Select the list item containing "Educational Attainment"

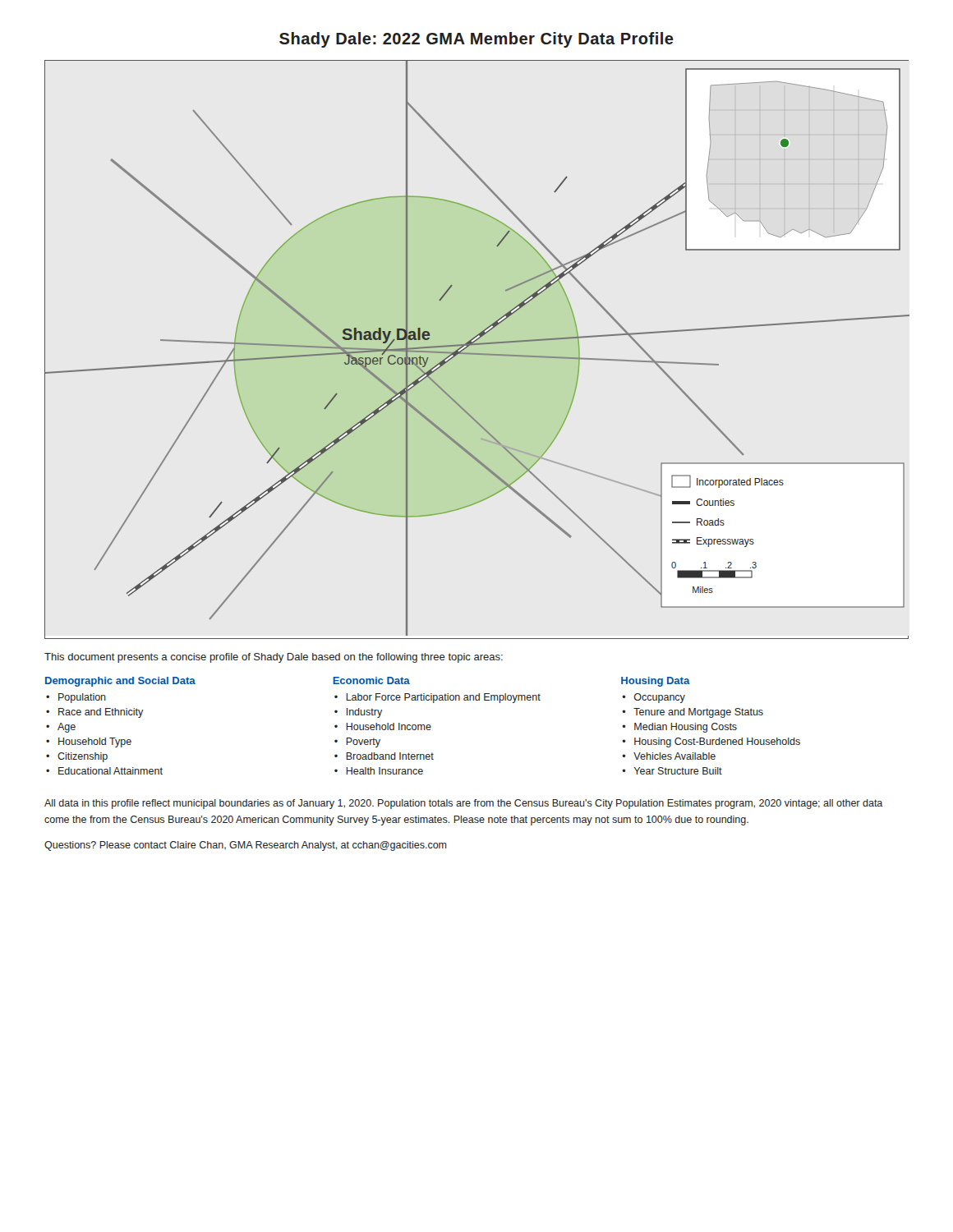tap(110, 771)
